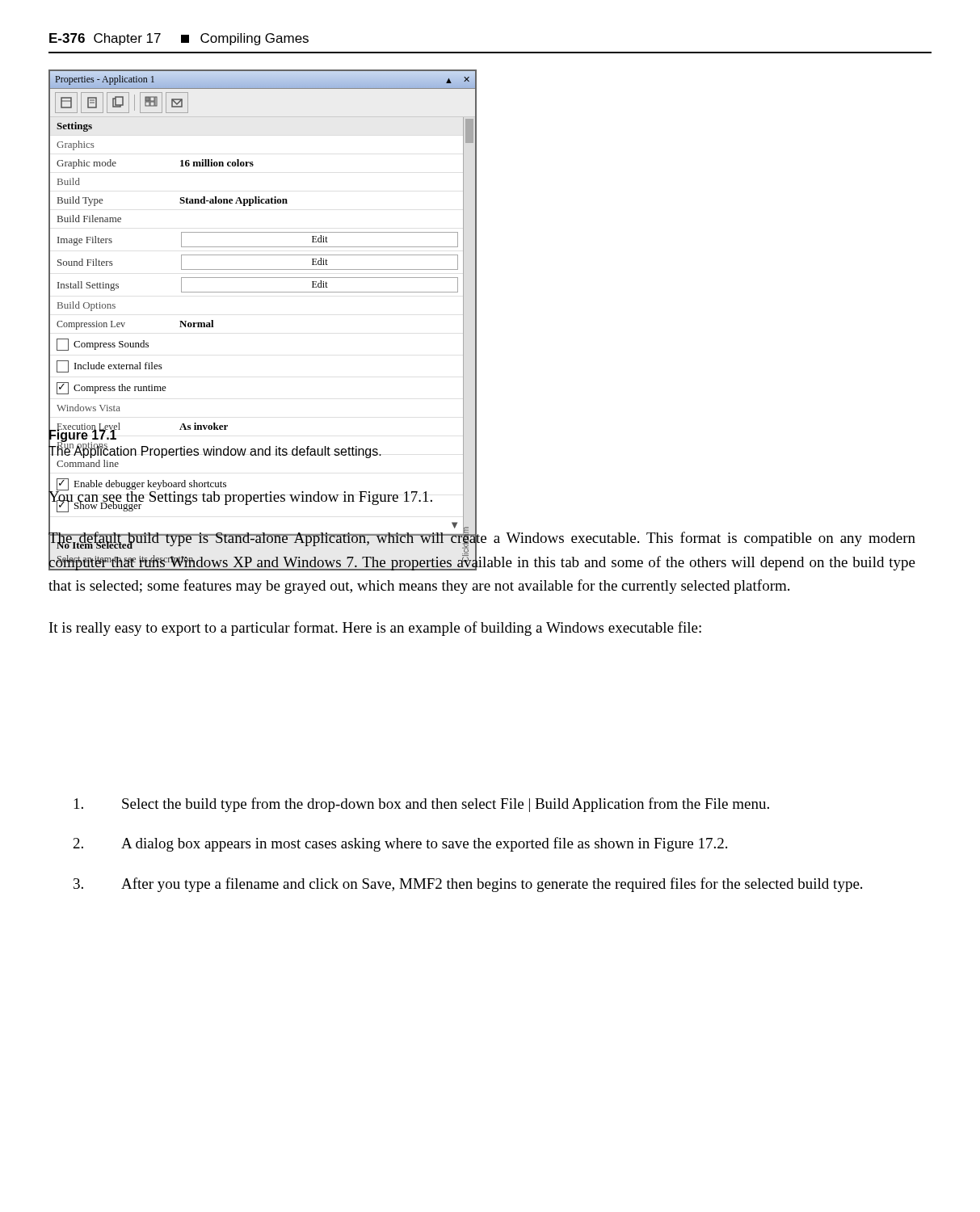The height and width of the screenshot is (1212, 980).
Task: Point to the passage starting "2. A dialog box appears in most cases"
Action: 482,844
